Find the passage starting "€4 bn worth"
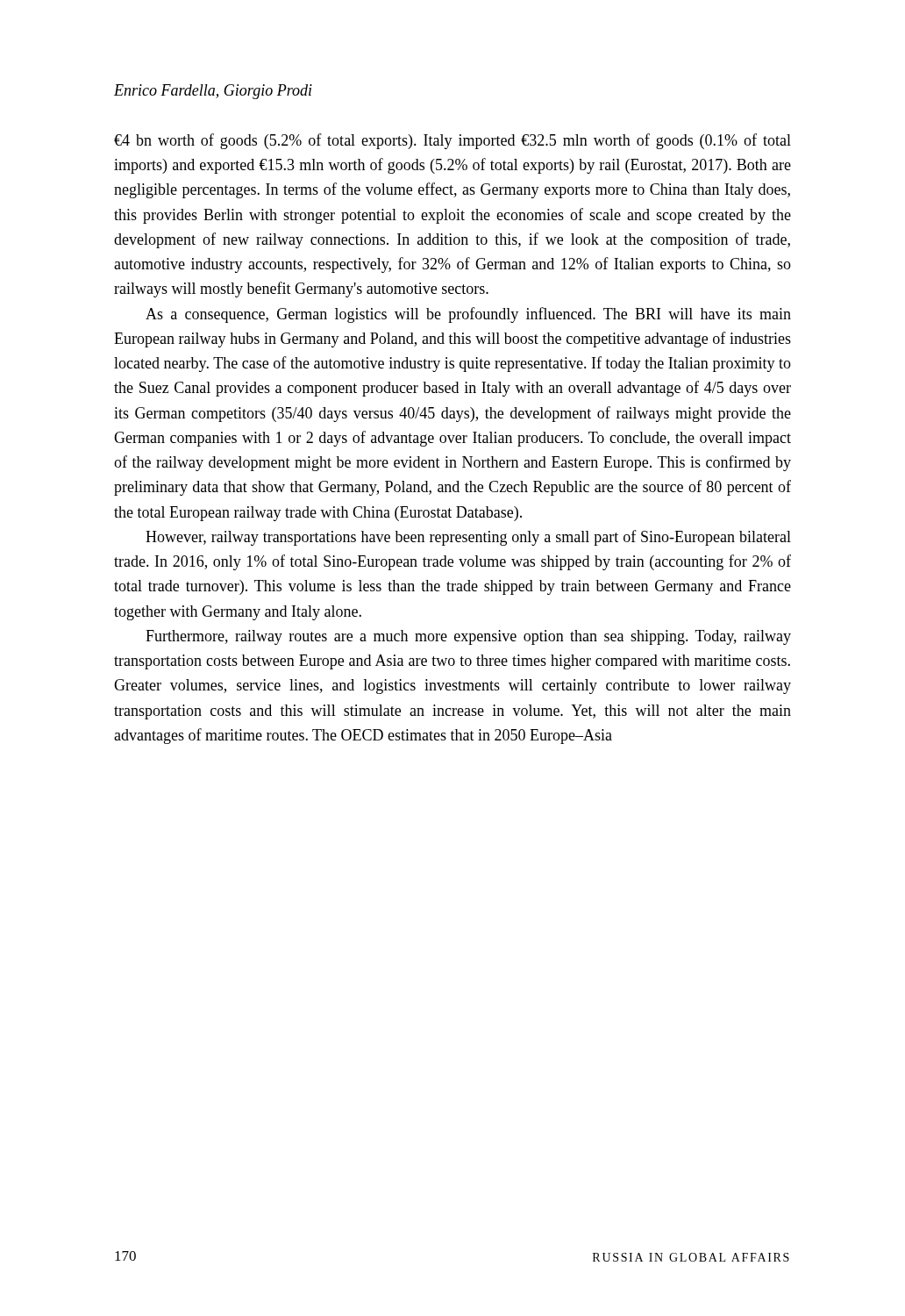The width and height of the screenshot is (905, 1316). (452, 215)
